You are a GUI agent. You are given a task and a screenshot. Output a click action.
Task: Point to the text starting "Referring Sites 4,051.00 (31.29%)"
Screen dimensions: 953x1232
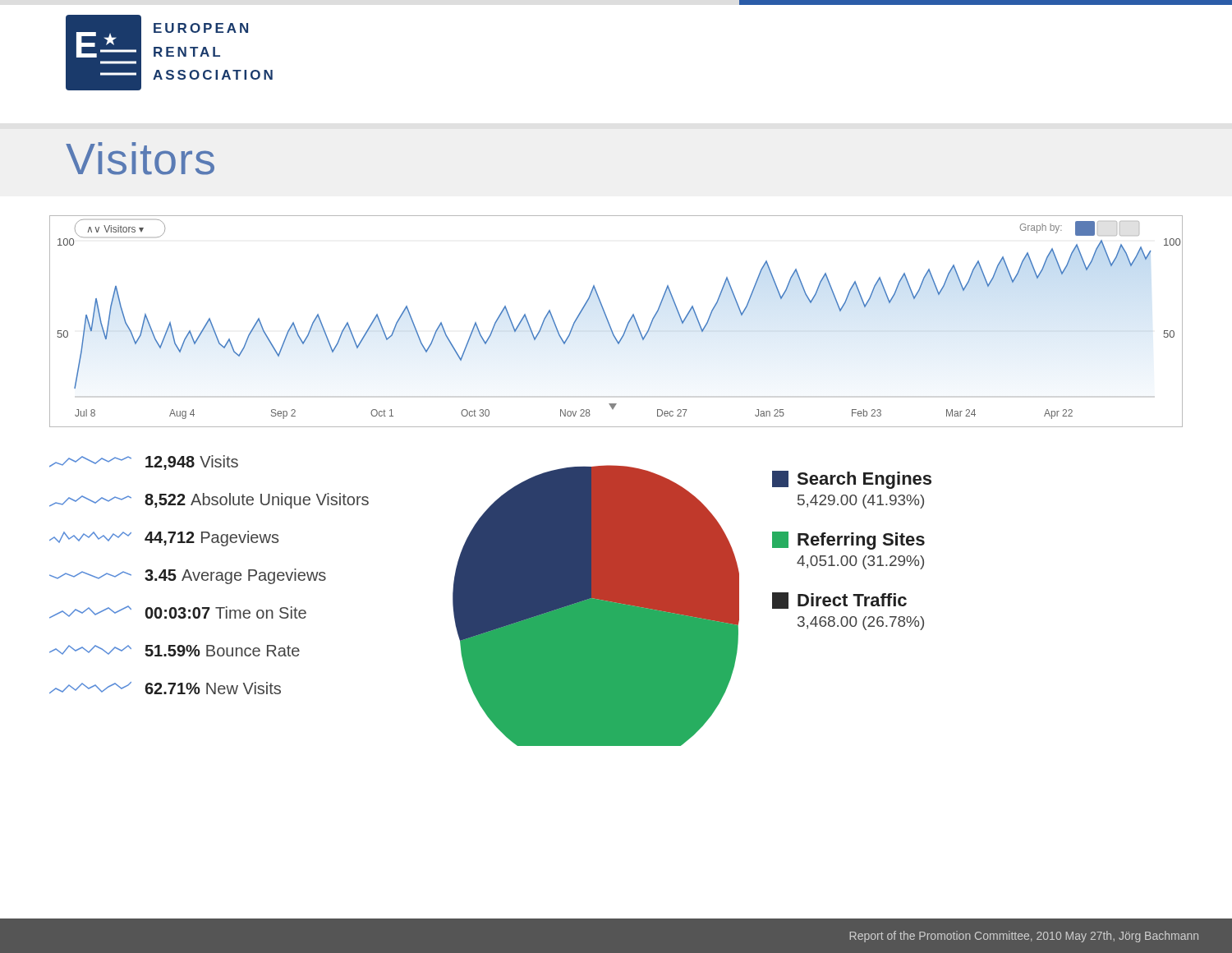pos(848,541)
